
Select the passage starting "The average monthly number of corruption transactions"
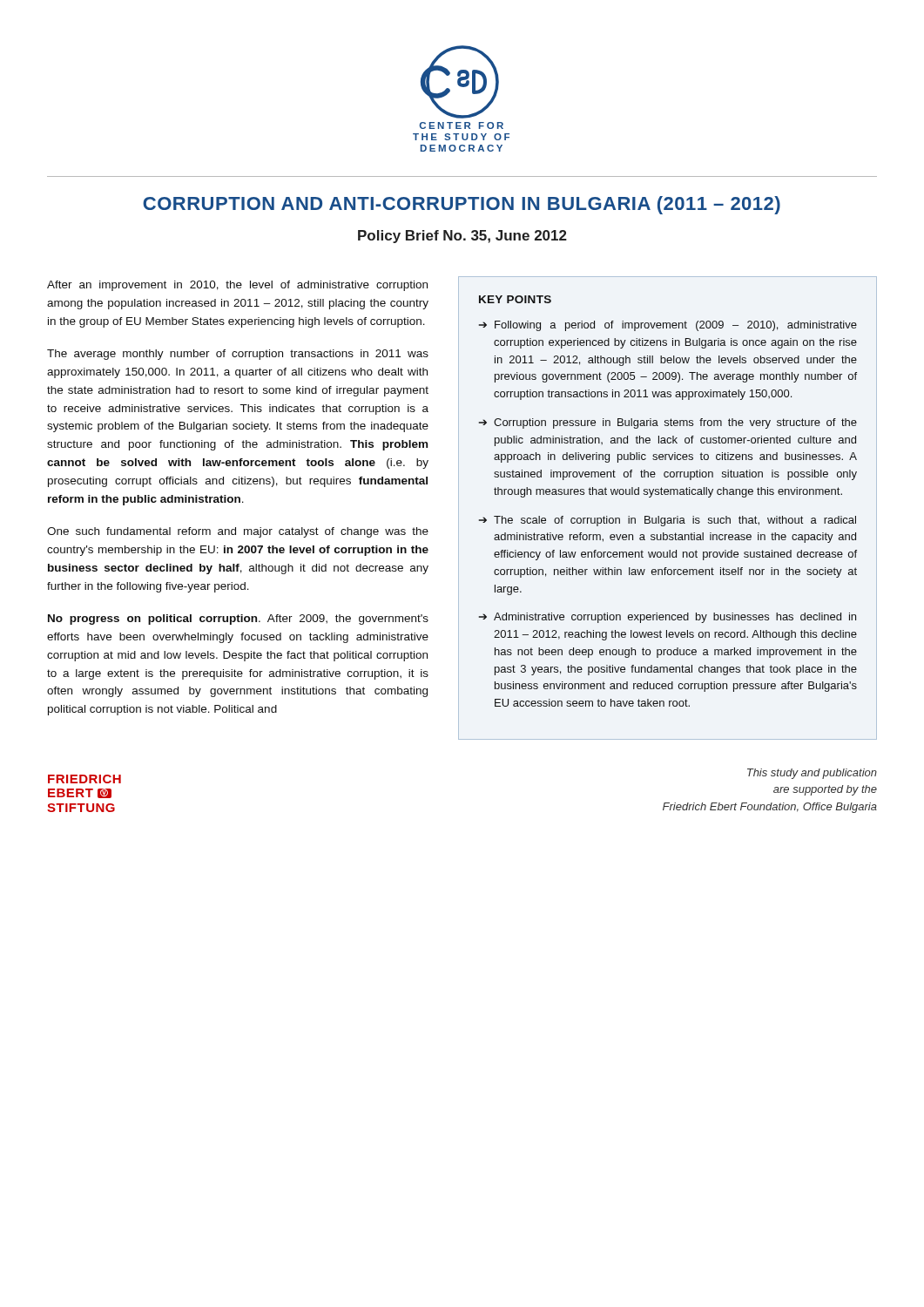(238, 426)
